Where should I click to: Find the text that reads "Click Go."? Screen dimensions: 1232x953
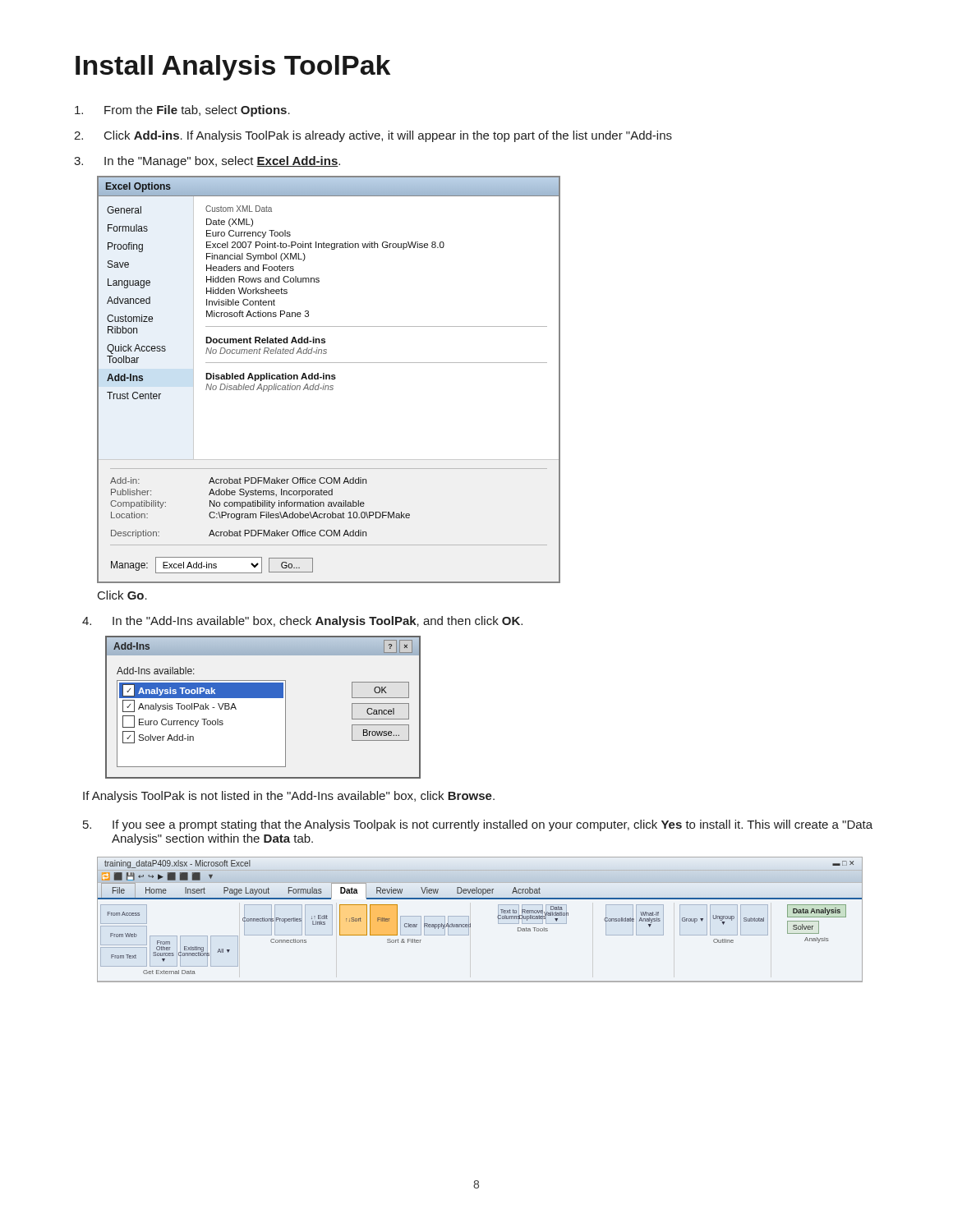tap(122, 595)
